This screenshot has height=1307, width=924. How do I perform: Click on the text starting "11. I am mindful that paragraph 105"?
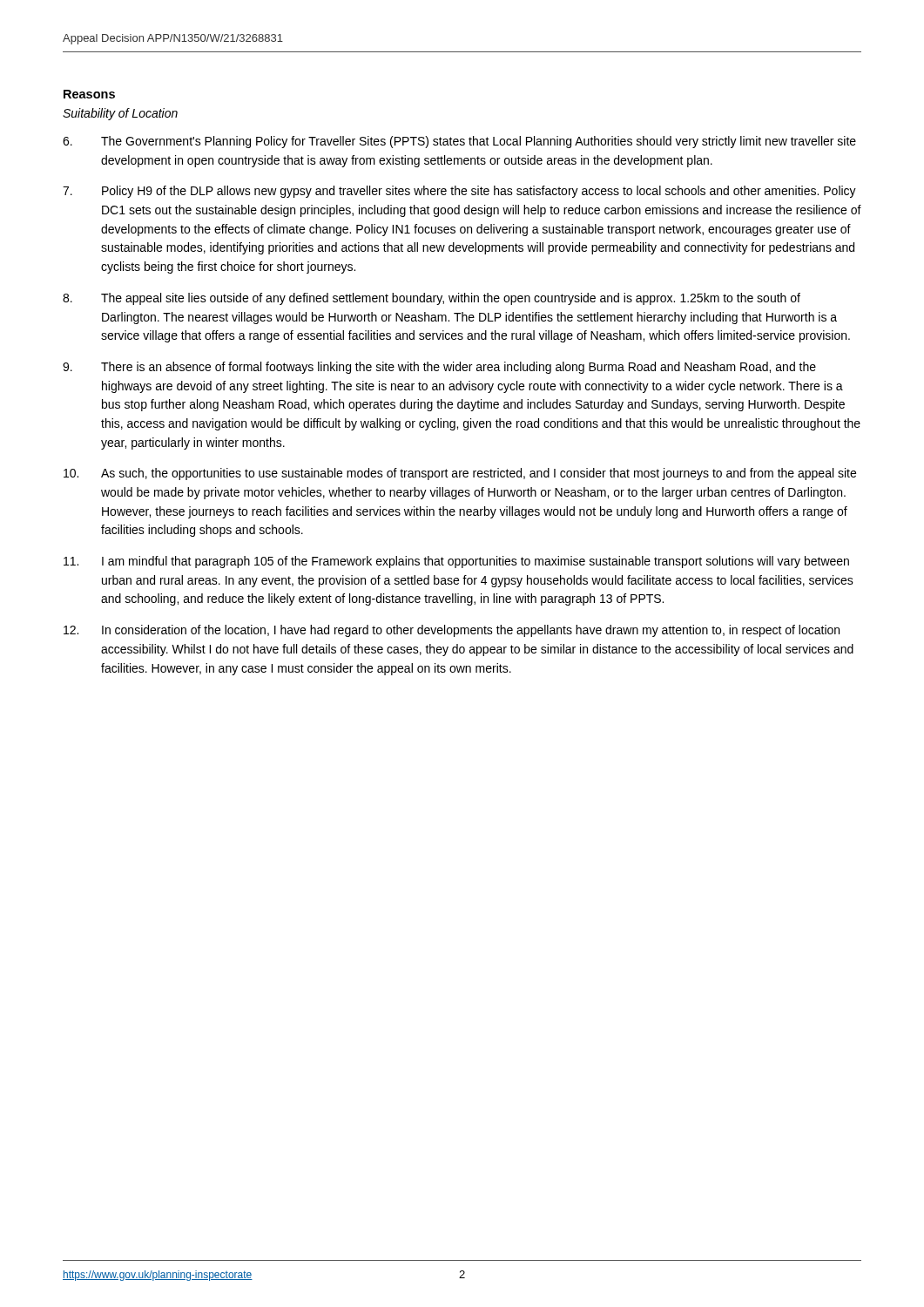point(462,581)
